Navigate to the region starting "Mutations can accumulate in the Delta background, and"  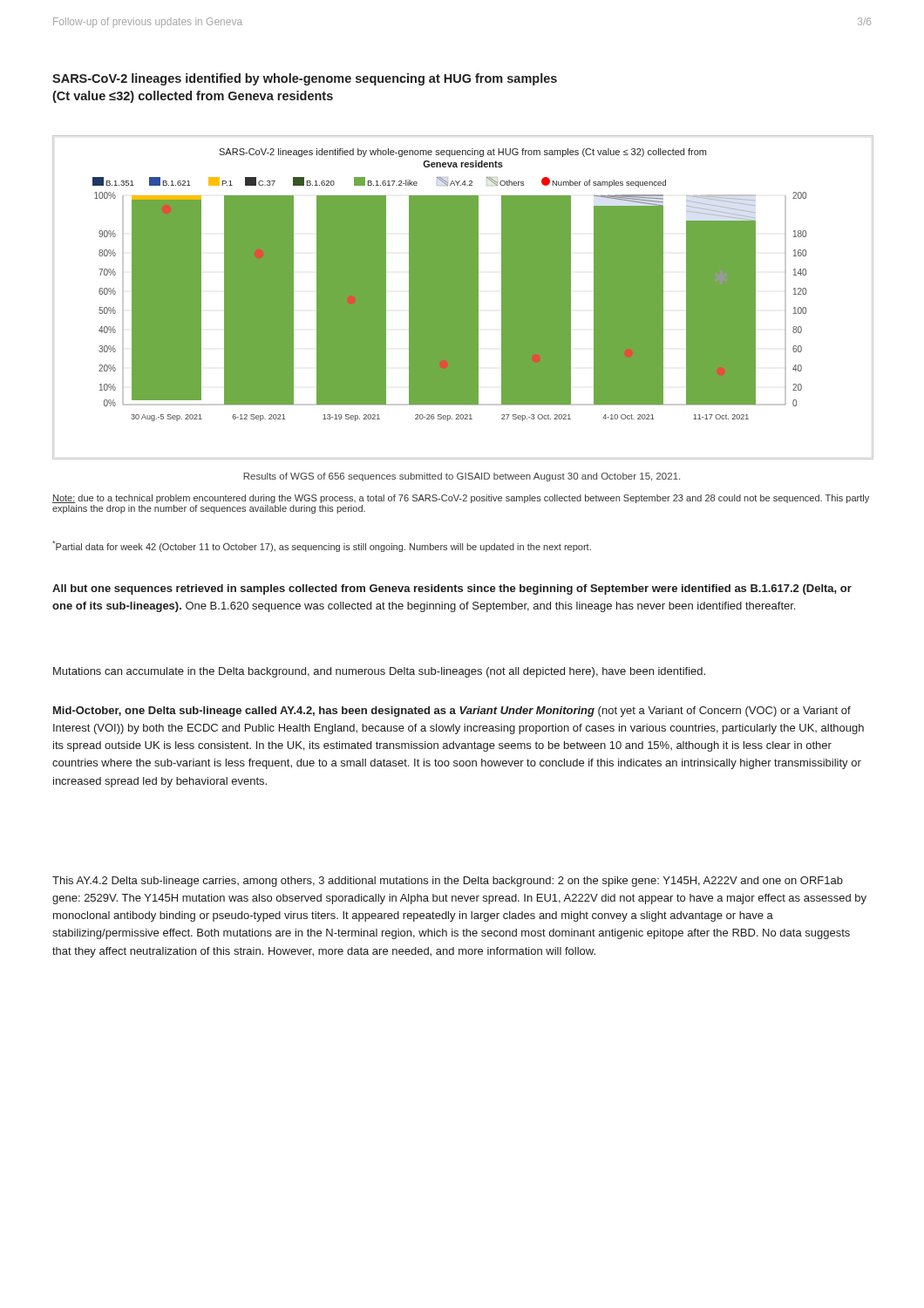379,671
